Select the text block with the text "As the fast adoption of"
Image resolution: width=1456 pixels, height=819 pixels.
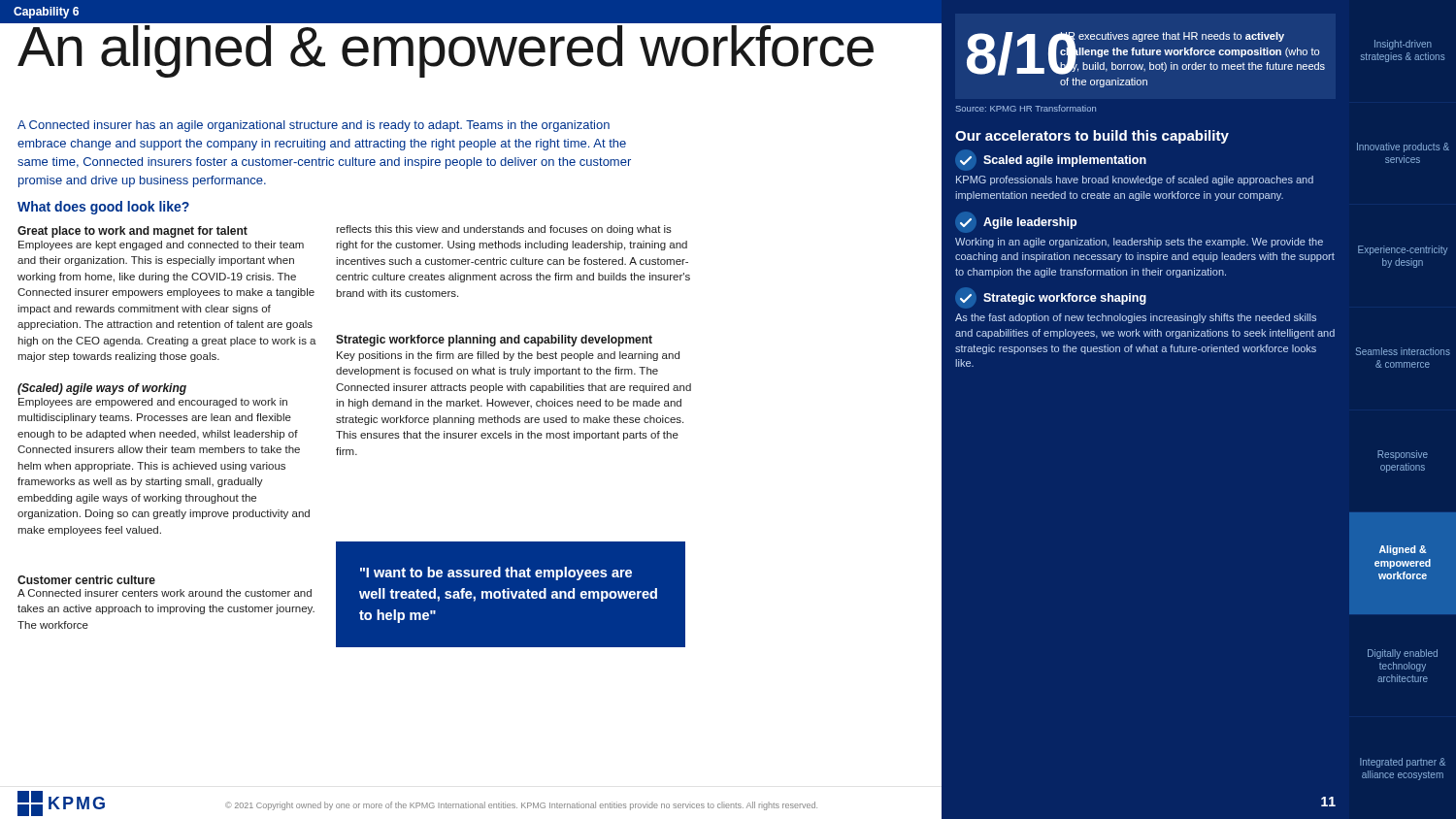pos(1145,340)
